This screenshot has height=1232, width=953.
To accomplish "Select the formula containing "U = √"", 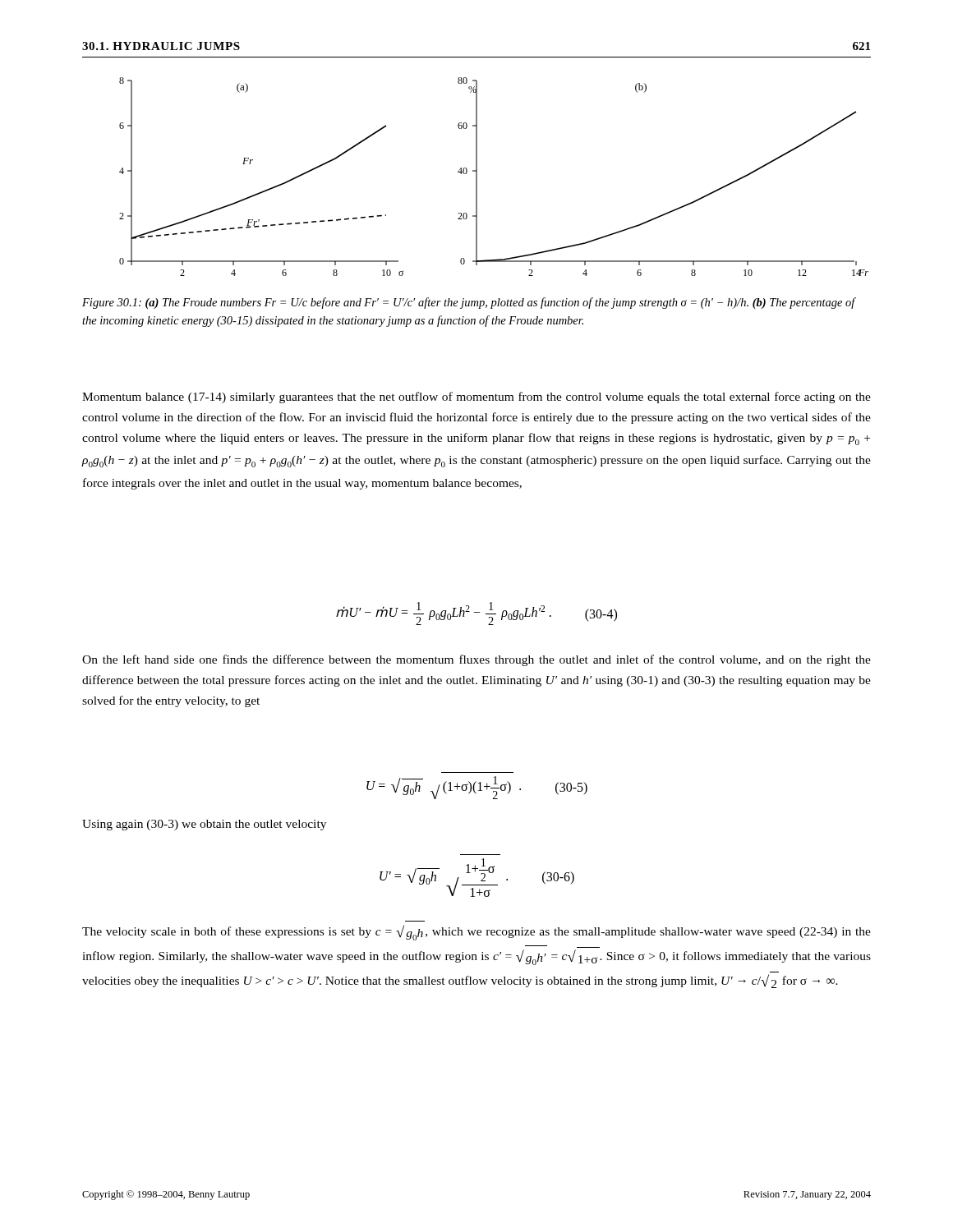I will click(x=476, y=787).
